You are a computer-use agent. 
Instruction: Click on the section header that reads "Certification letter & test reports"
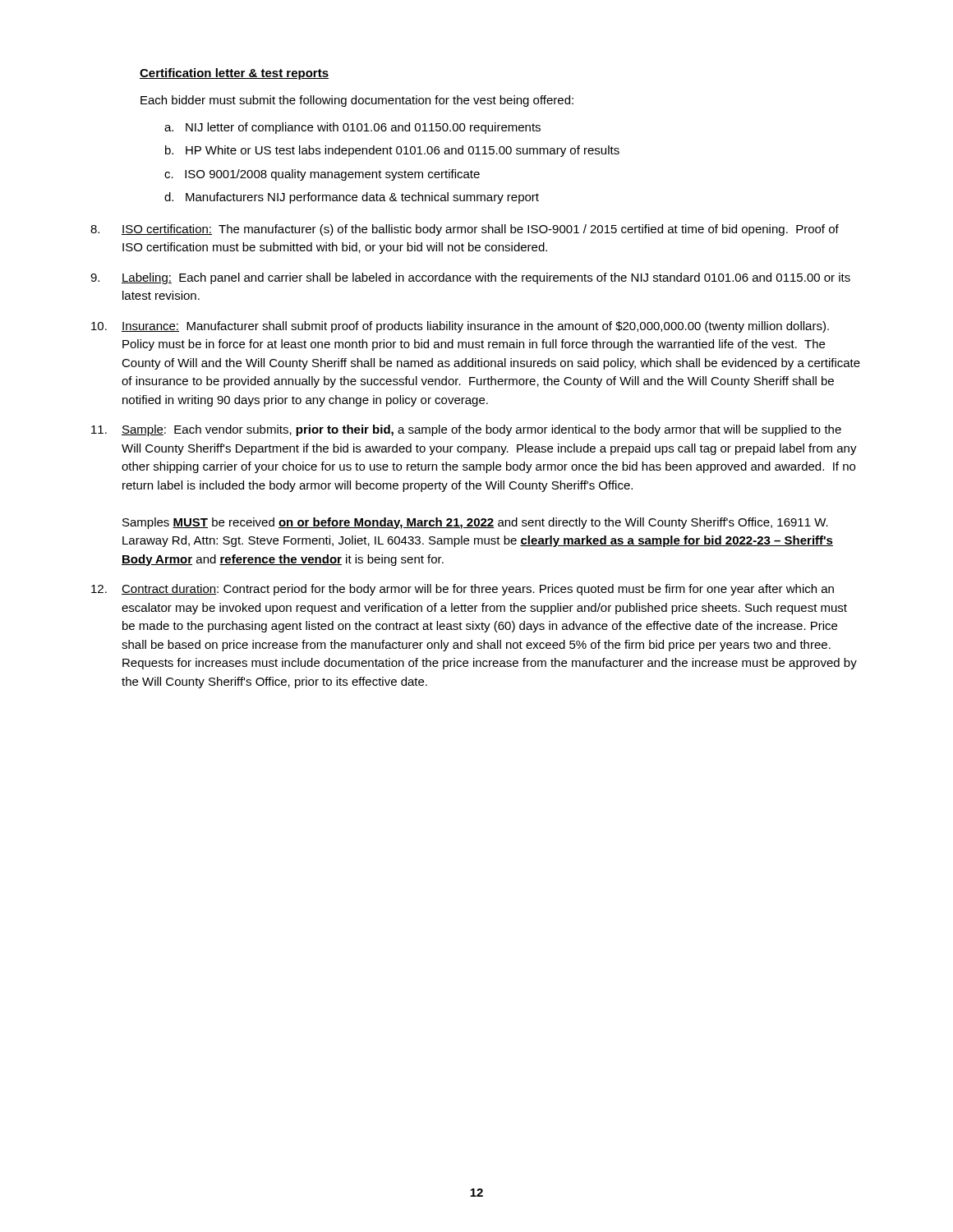tap(234, 73)
